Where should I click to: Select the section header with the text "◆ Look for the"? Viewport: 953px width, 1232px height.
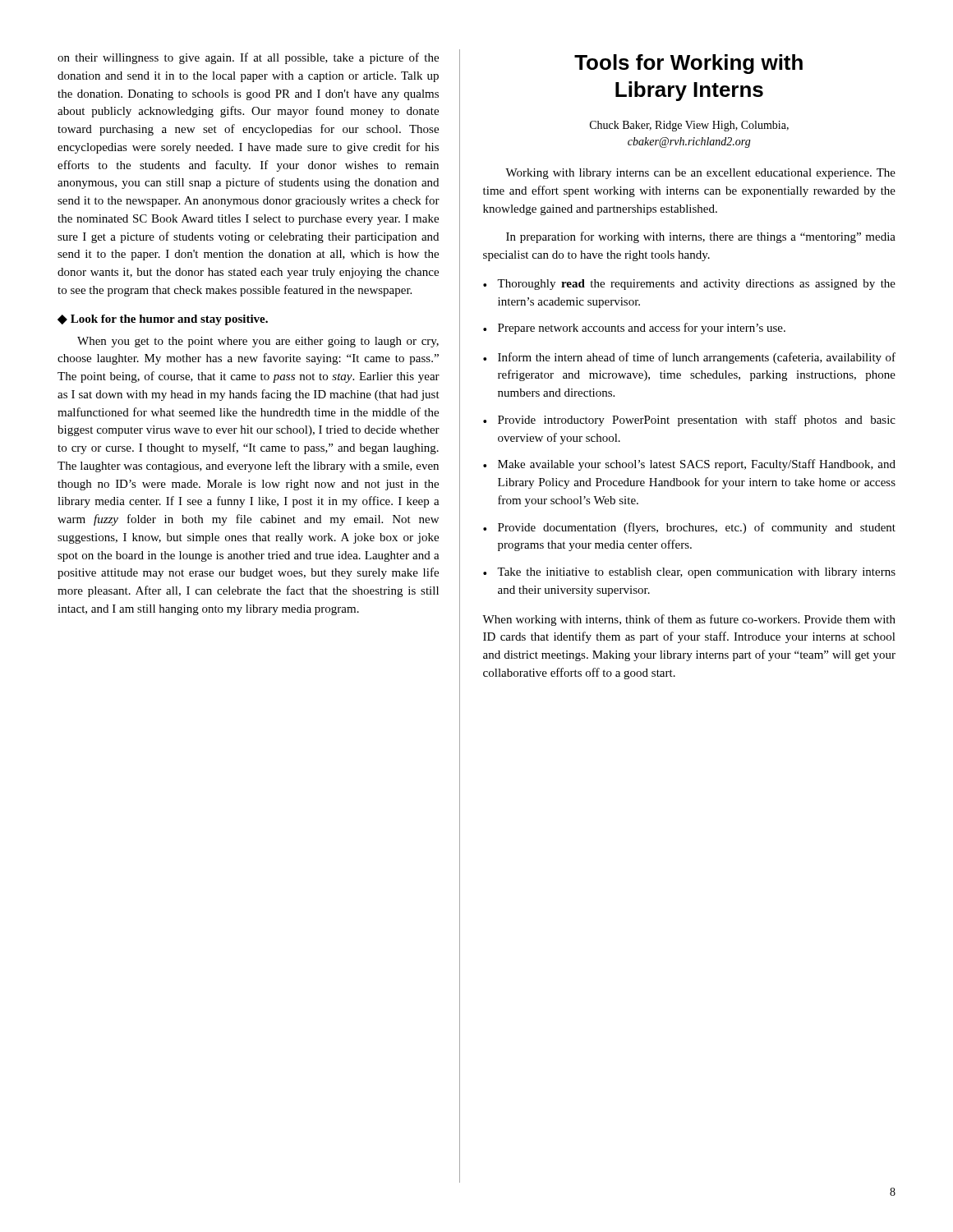click(x=163, y=318)
